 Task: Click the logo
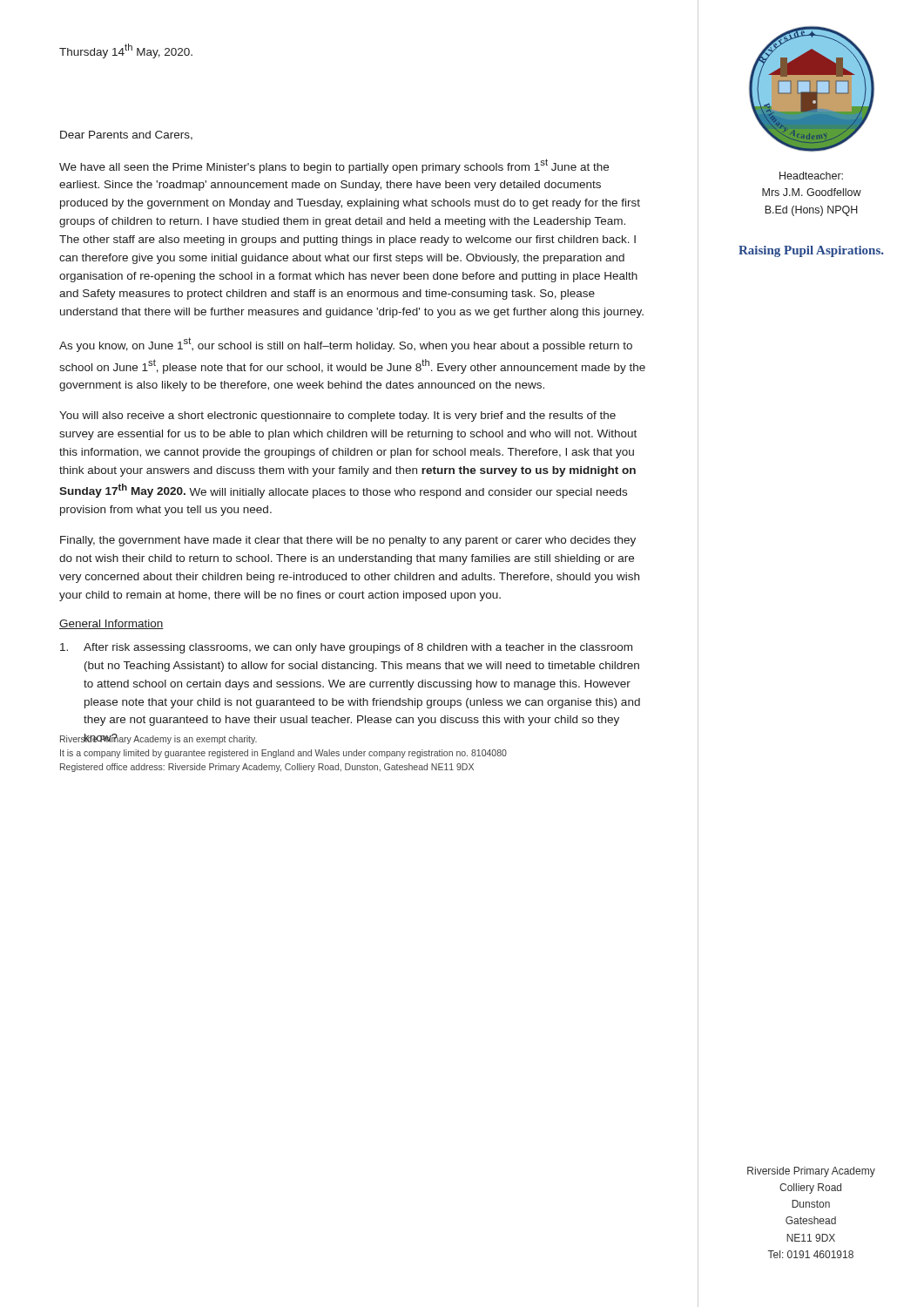(811, 90)
